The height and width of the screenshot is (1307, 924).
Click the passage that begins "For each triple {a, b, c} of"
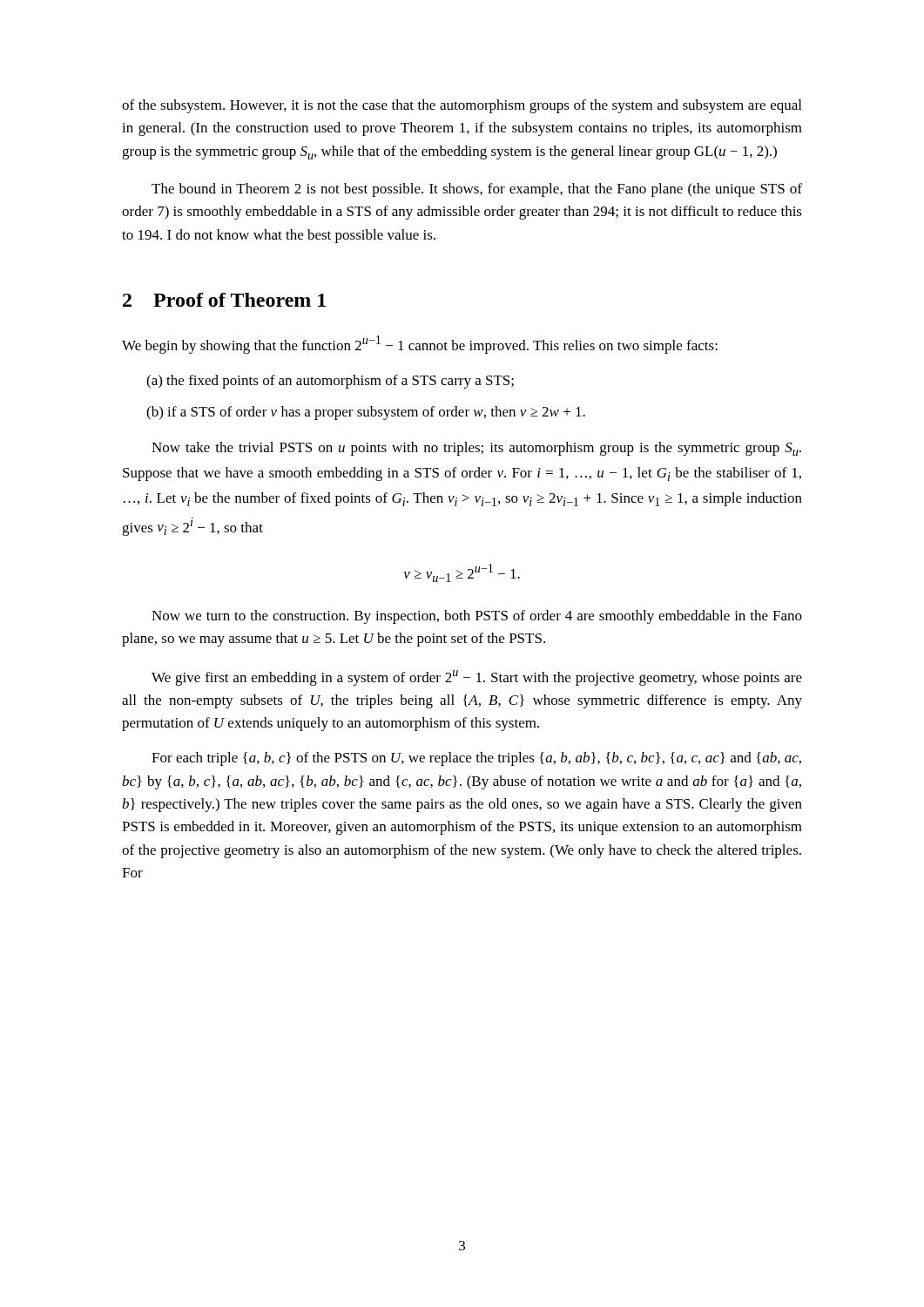(462, 815)
